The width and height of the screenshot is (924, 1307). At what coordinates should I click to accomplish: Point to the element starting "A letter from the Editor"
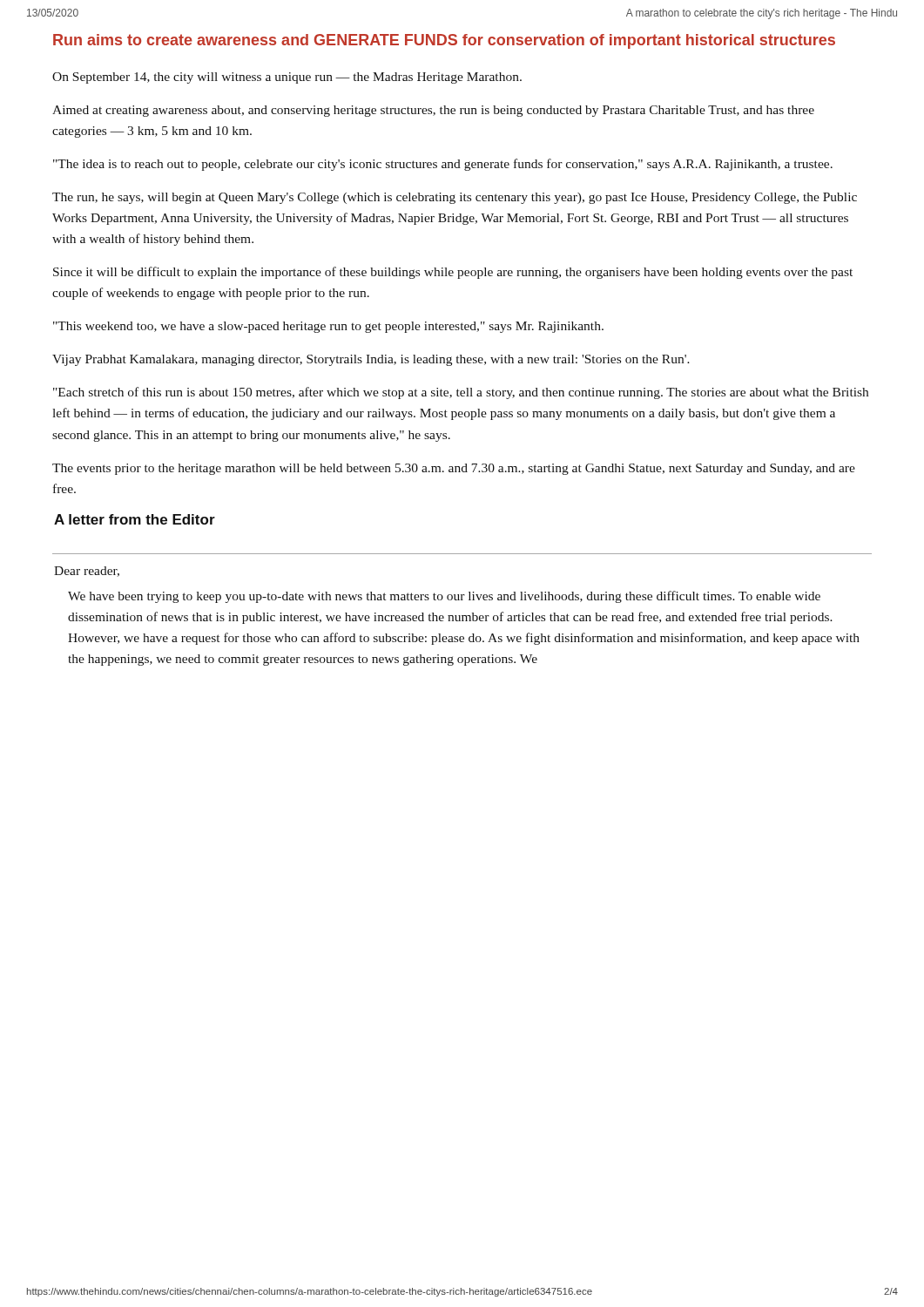coord(134,519)
